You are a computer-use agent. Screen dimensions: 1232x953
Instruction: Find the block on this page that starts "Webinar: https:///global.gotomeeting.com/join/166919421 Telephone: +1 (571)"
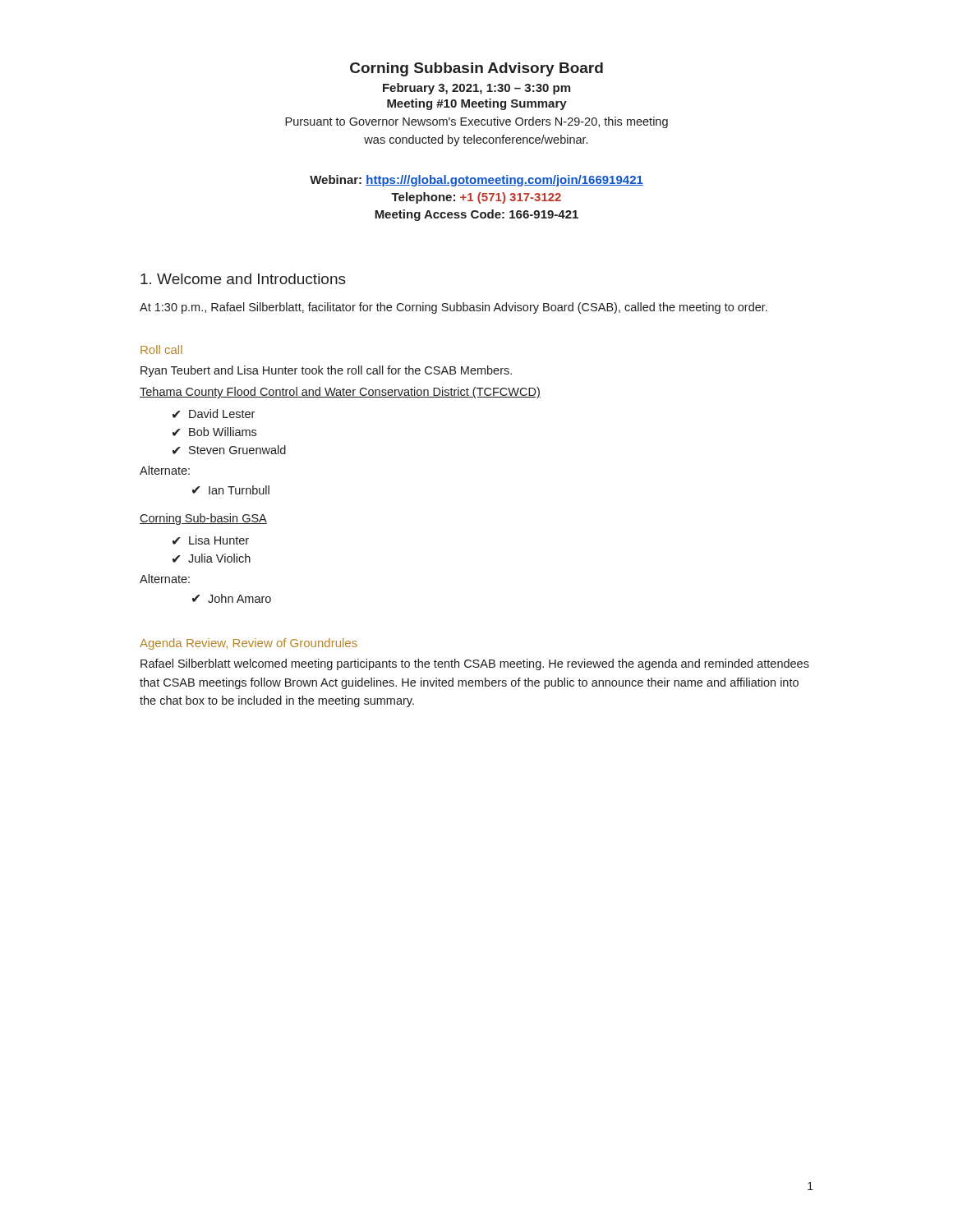click(x=476, y=196)
